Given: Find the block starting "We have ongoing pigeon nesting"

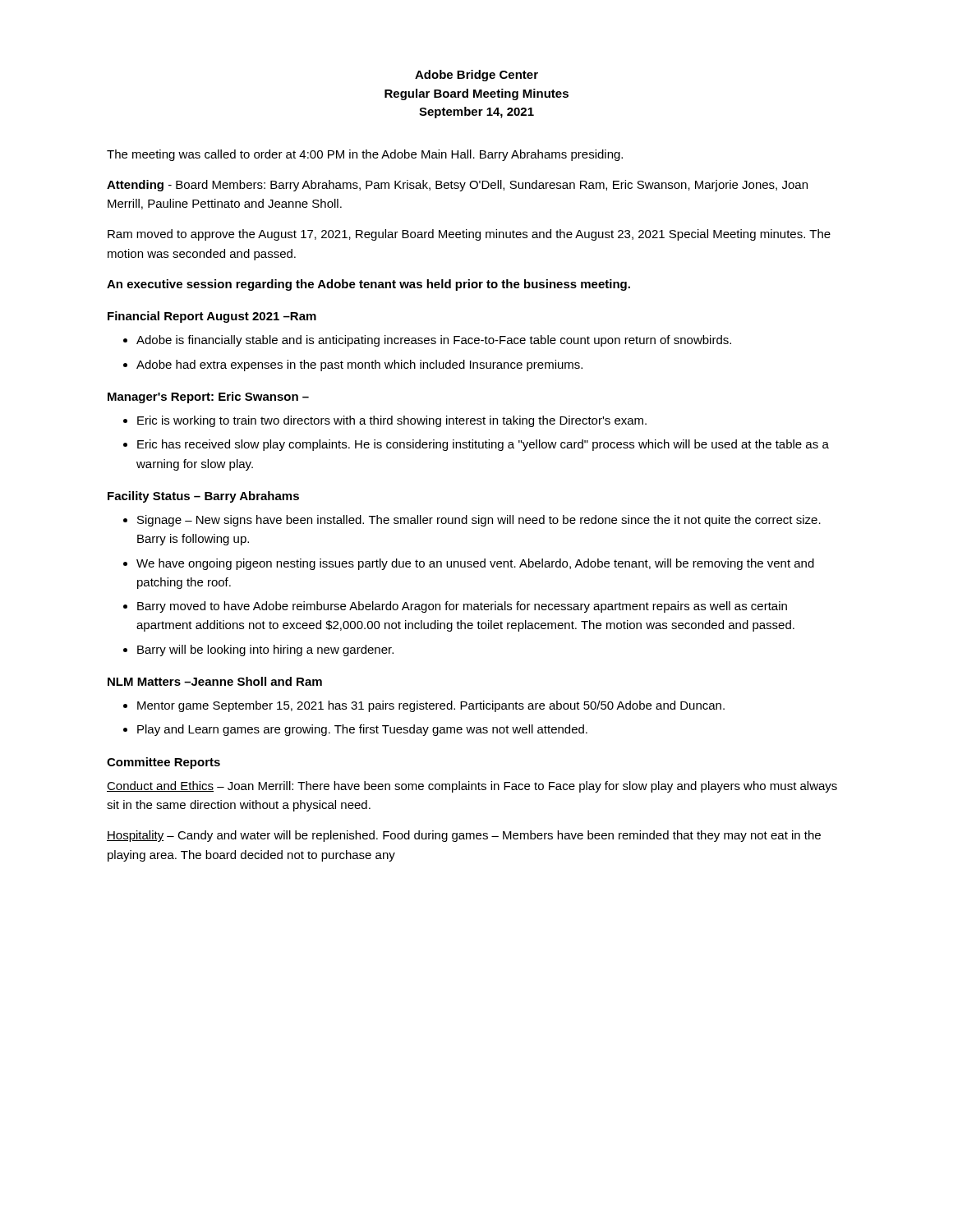Looking at the screenshot, I should click(475, 572).
